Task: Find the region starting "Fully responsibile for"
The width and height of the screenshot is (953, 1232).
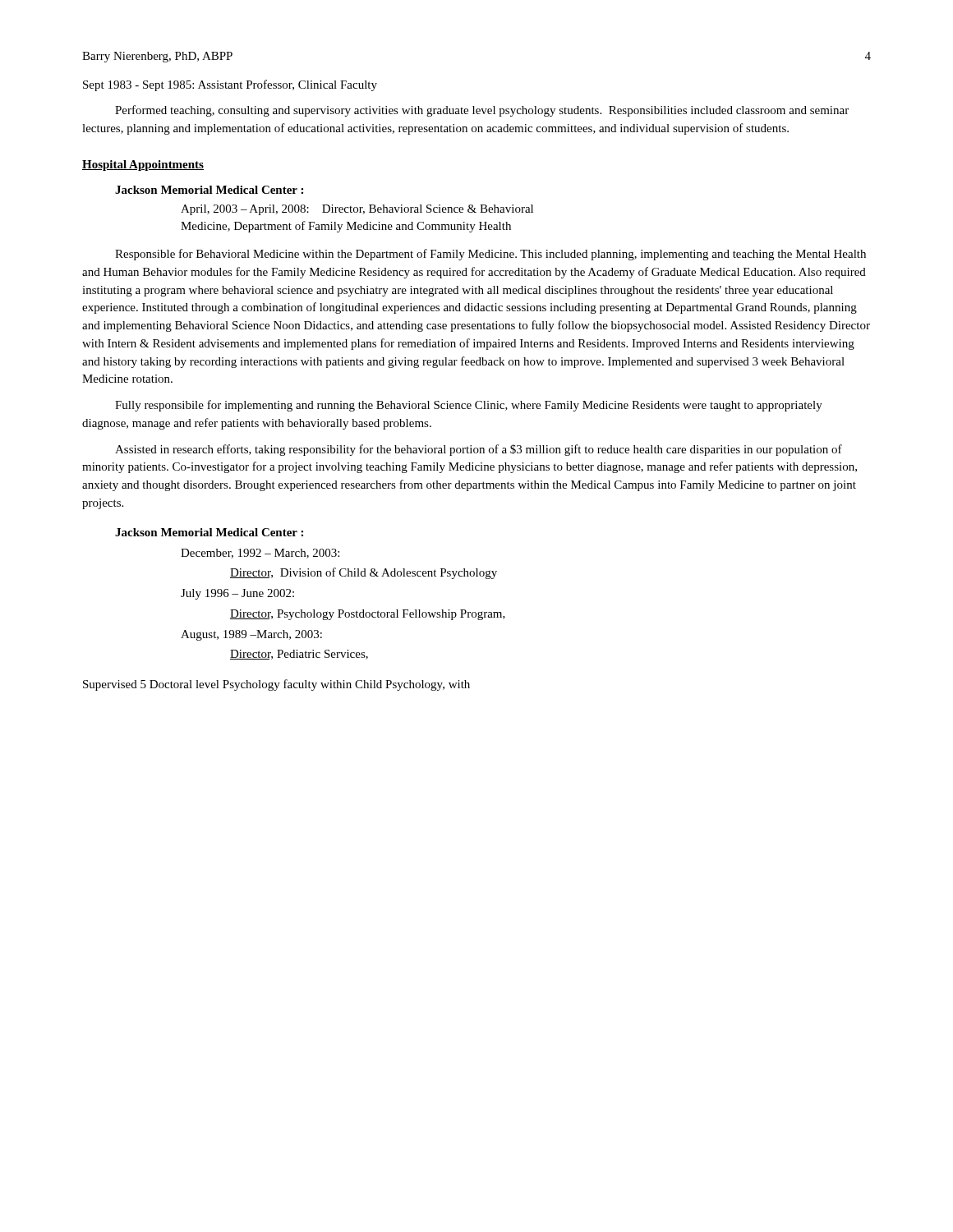Action: pyautogui.click(x=452, y=414)
